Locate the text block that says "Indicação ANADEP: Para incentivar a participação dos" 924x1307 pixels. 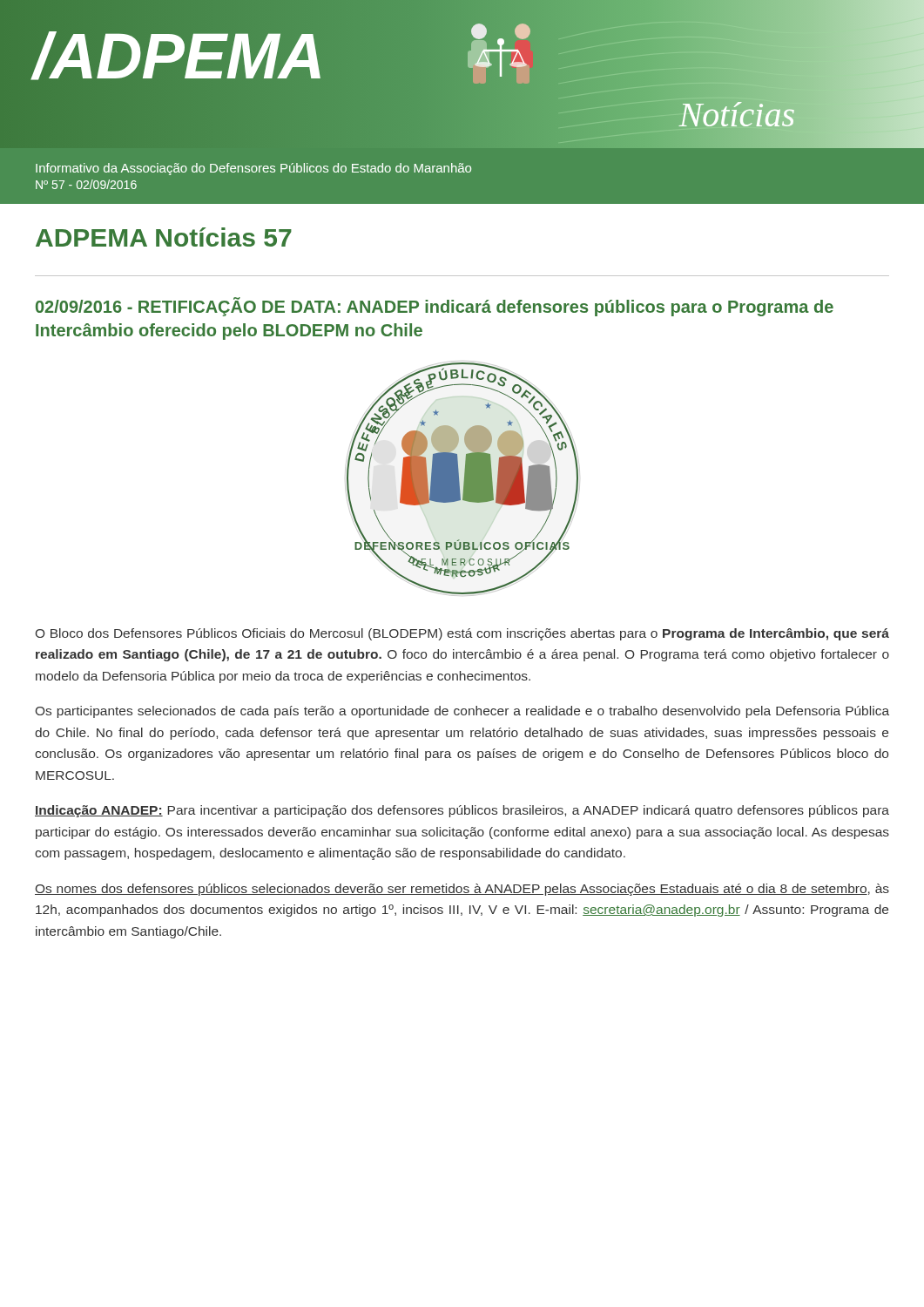[x=462, y=832]
